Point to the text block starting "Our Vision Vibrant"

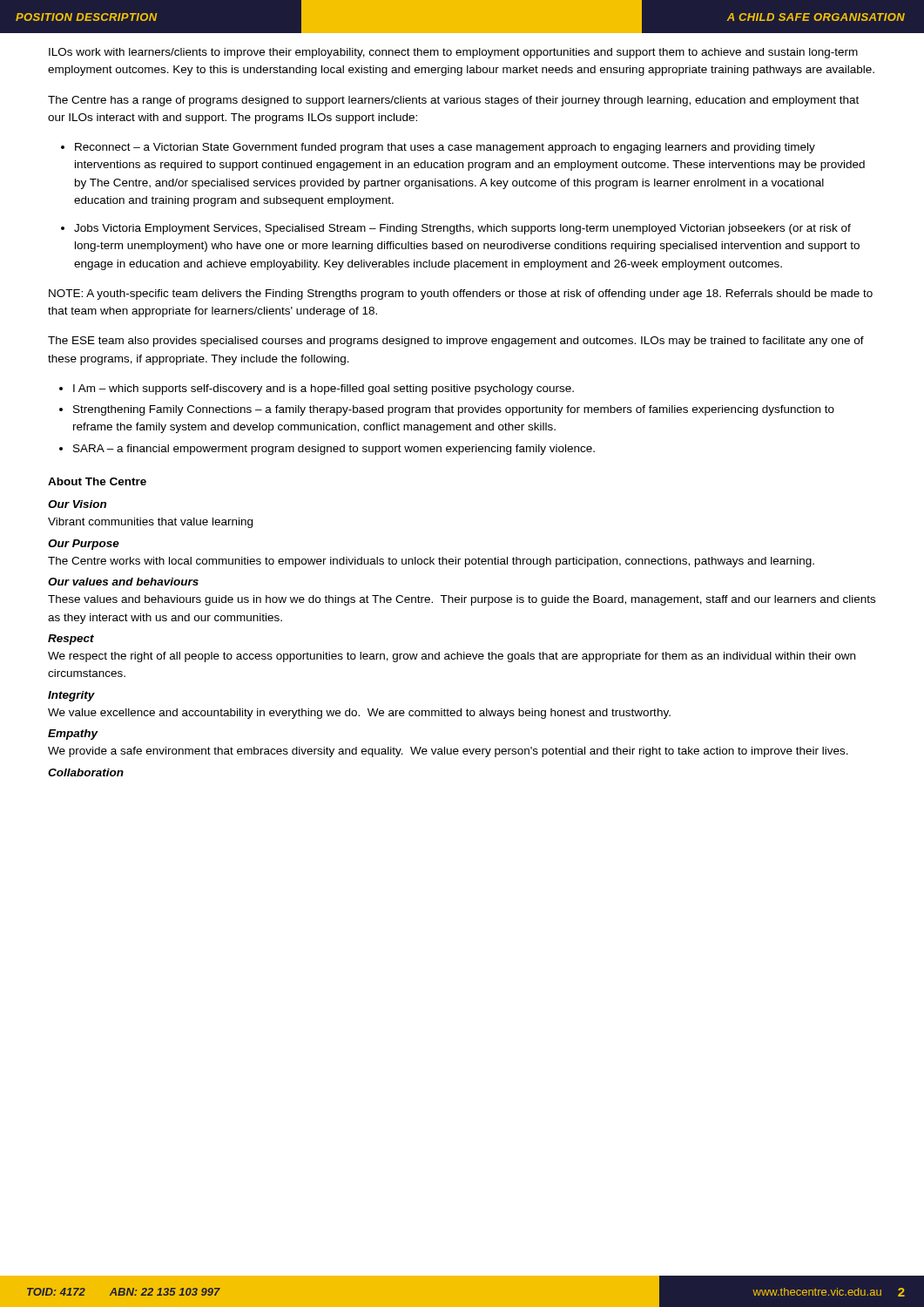click(151, 513)
